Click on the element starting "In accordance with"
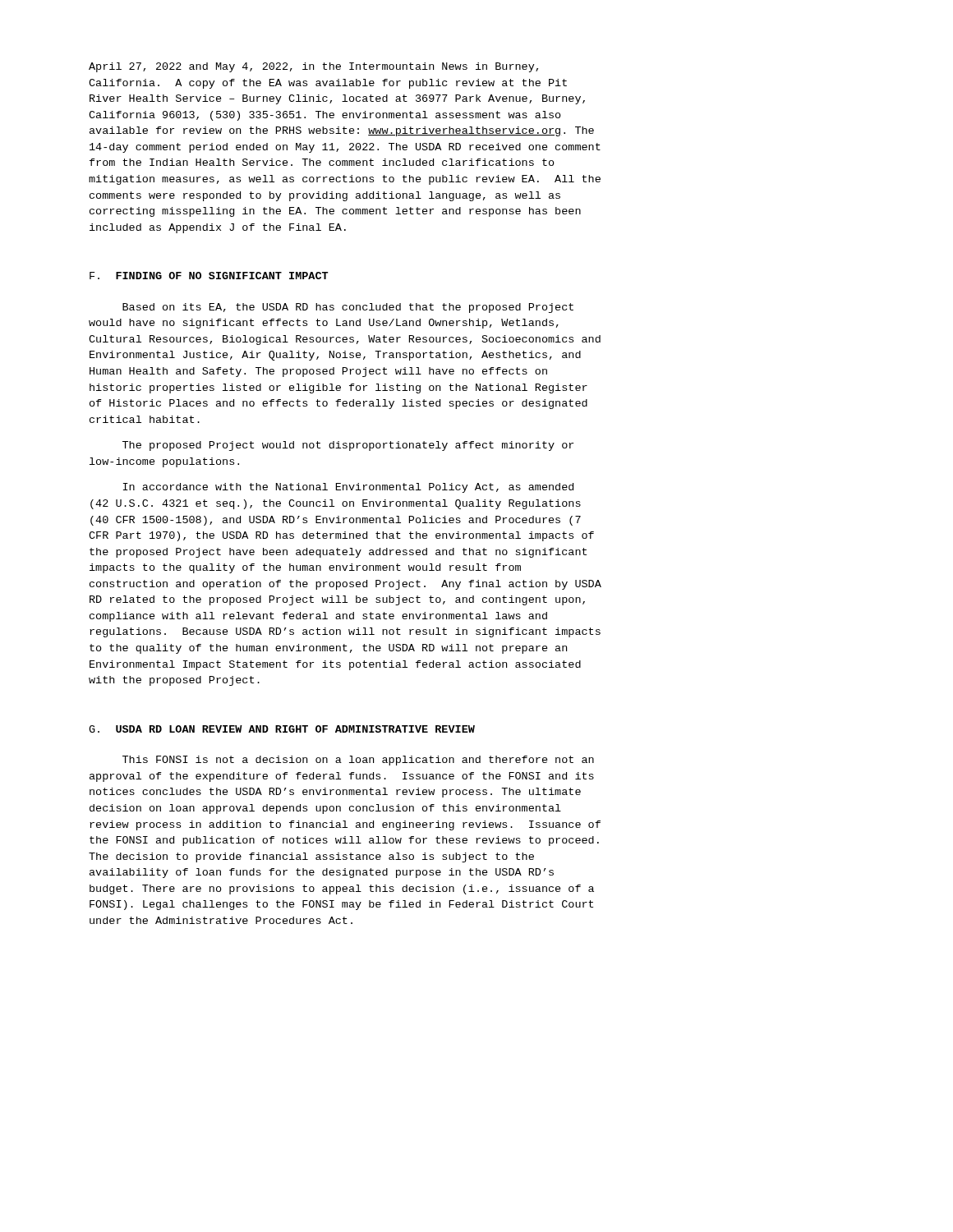 pos(345,584)
